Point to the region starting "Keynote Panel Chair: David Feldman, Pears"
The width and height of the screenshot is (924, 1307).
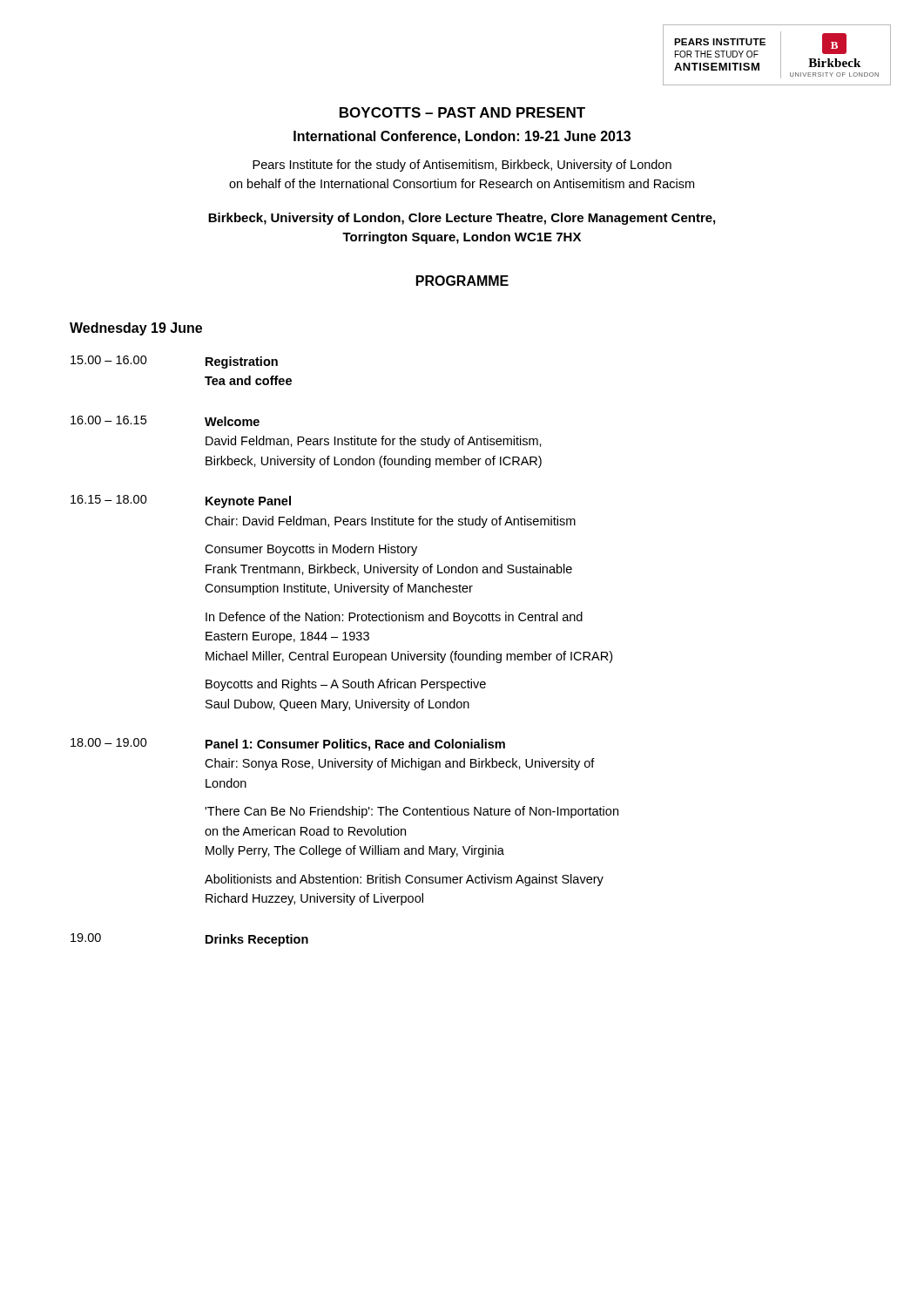[529, 604]
